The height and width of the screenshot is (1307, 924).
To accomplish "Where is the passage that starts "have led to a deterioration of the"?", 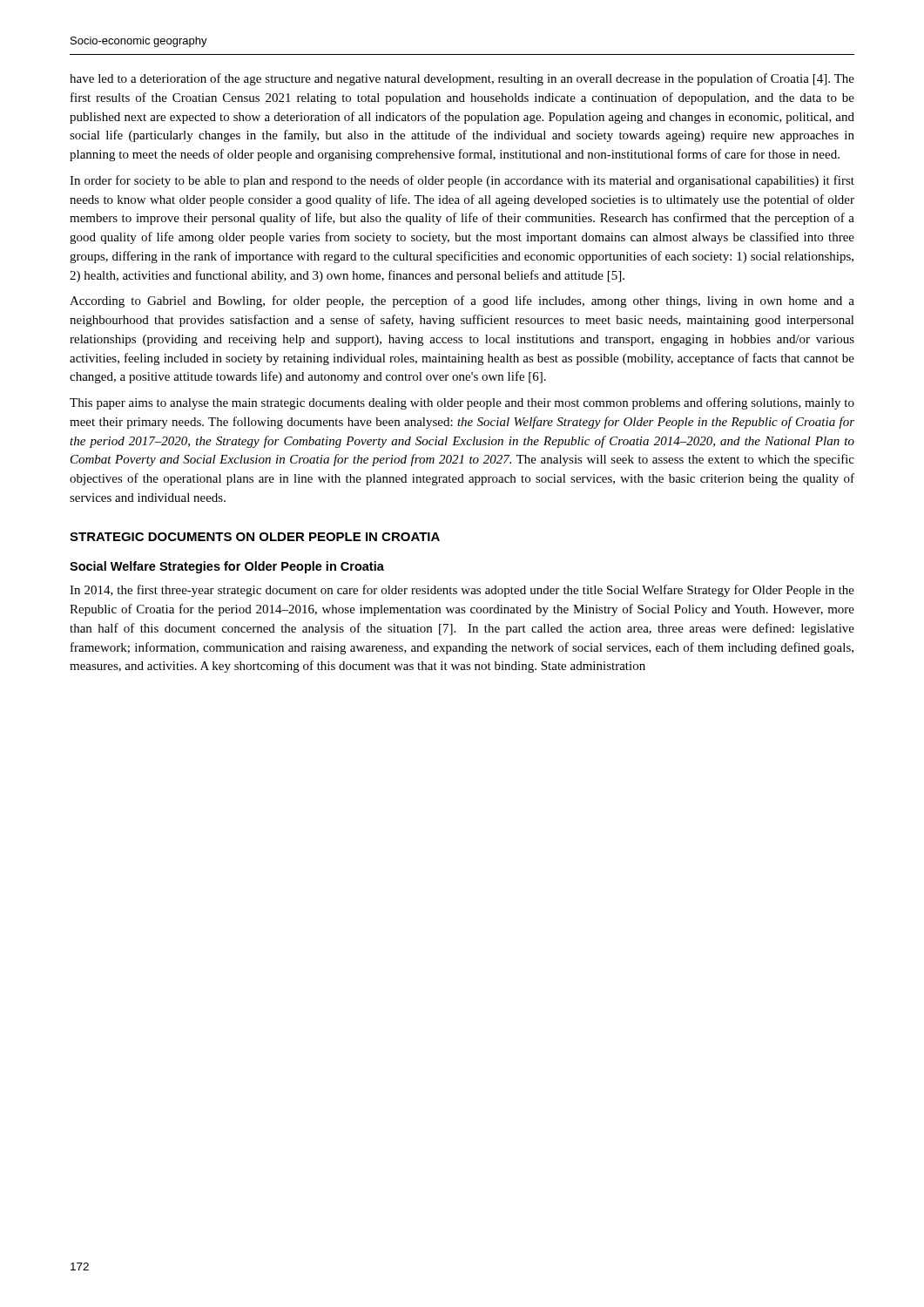I will tap(462, 116).
